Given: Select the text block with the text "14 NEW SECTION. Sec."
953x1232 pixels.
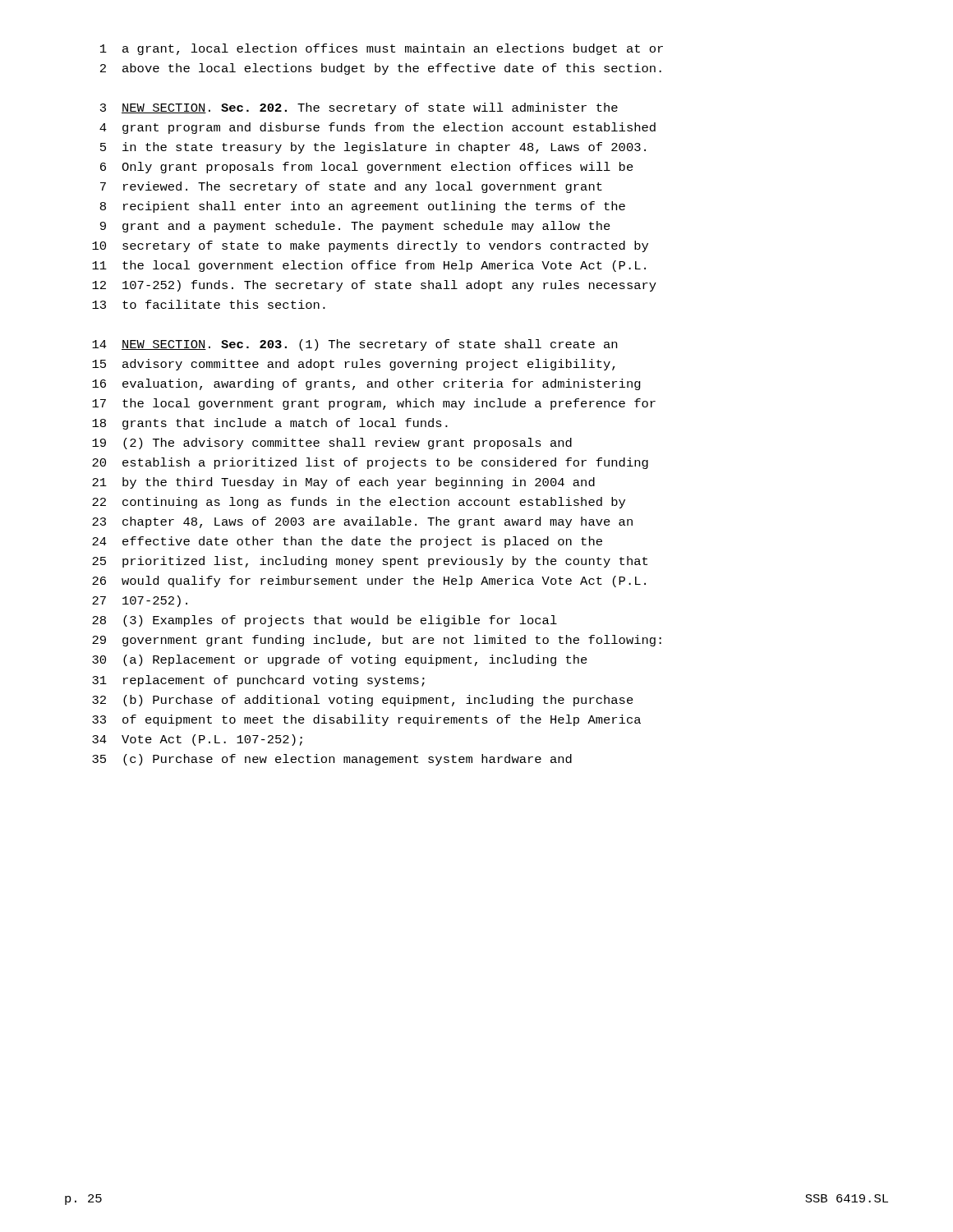Looking at the screenshot, I should coord(476,385).
